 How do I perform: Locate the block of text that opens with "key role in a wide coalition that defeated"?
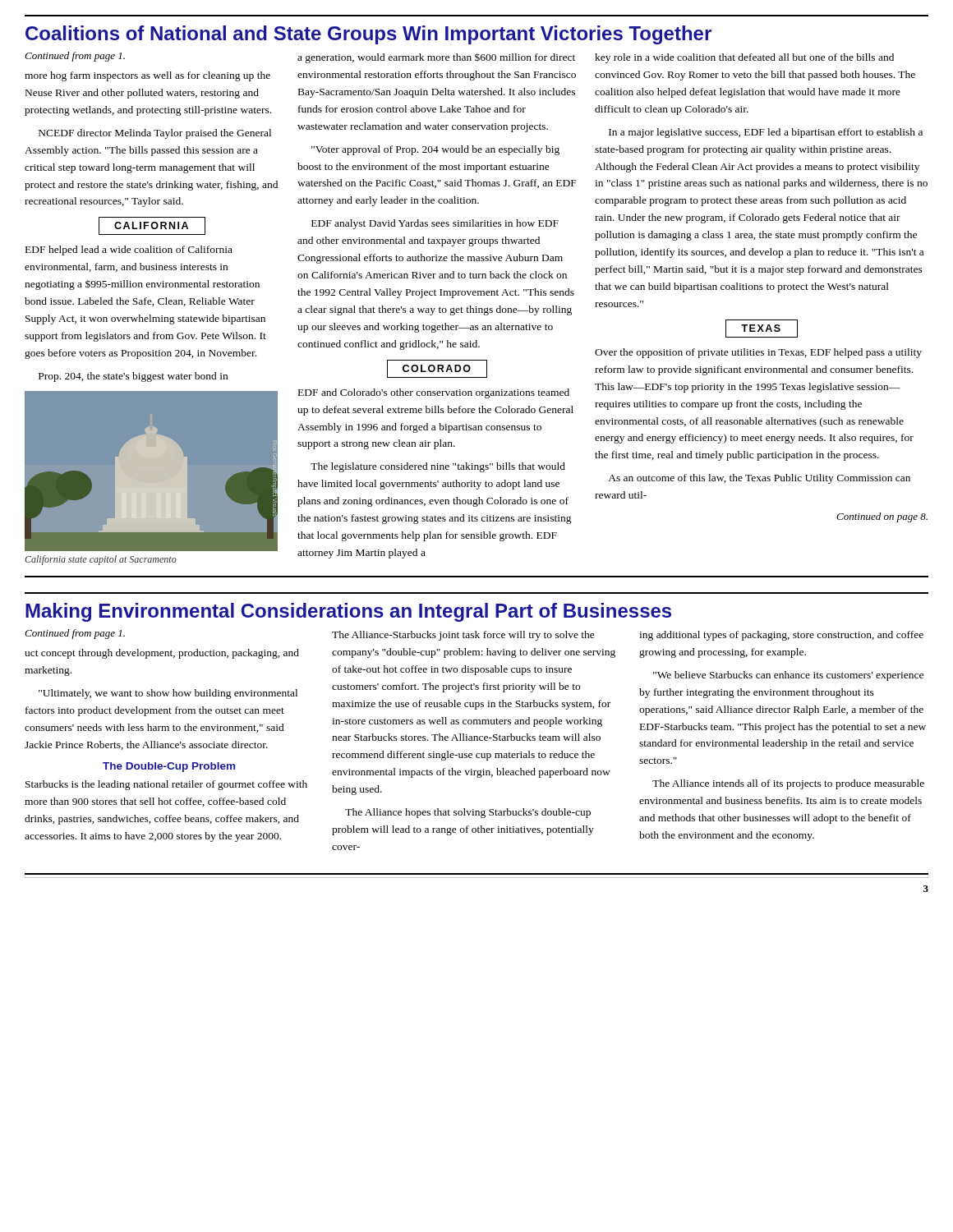point(762,181)
